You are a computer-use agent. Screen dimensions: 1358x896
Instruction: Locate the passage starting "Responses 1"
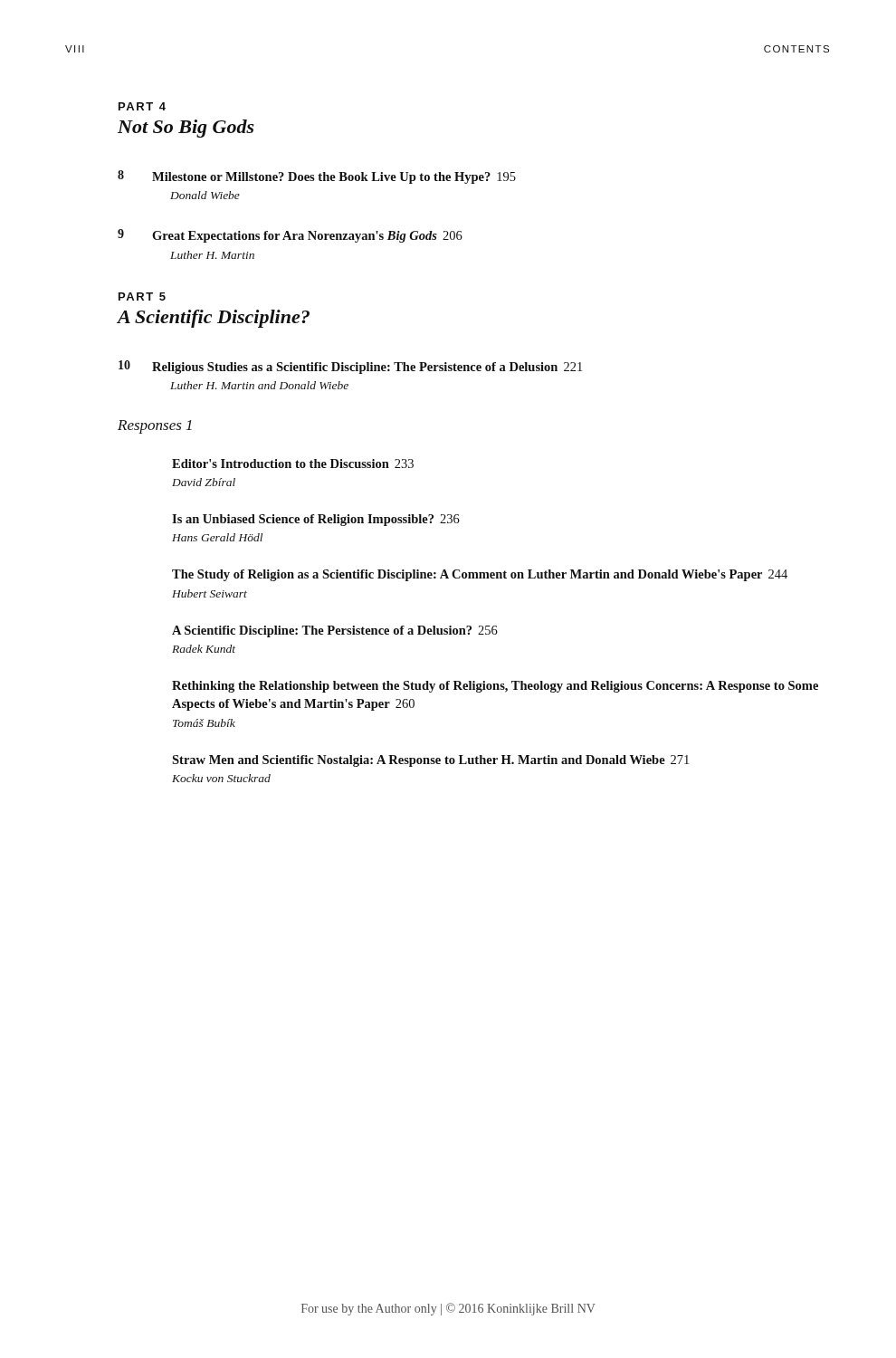tap(155, 425)
